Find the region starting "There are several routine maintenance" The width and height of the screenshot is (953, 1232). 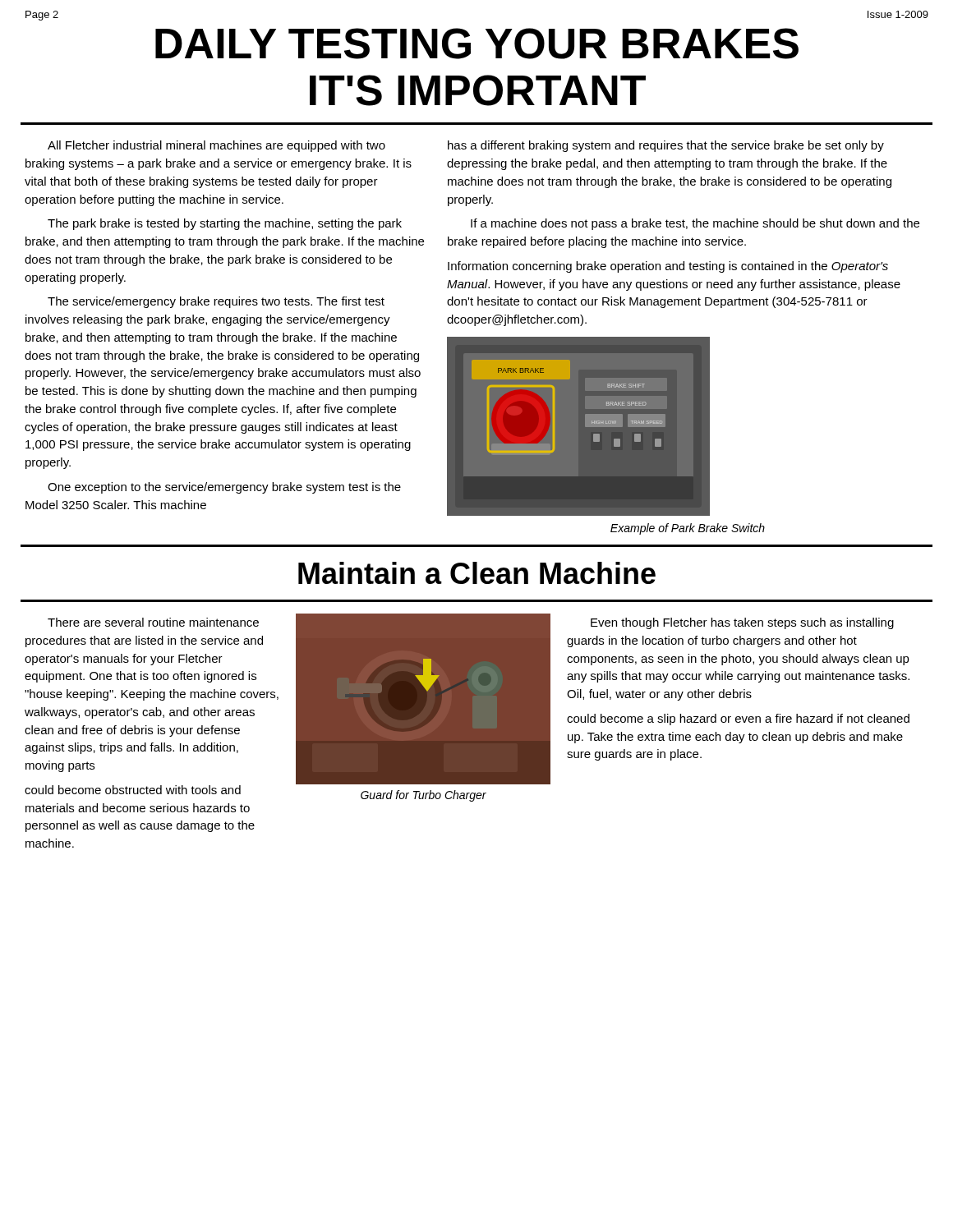[152, 733]
